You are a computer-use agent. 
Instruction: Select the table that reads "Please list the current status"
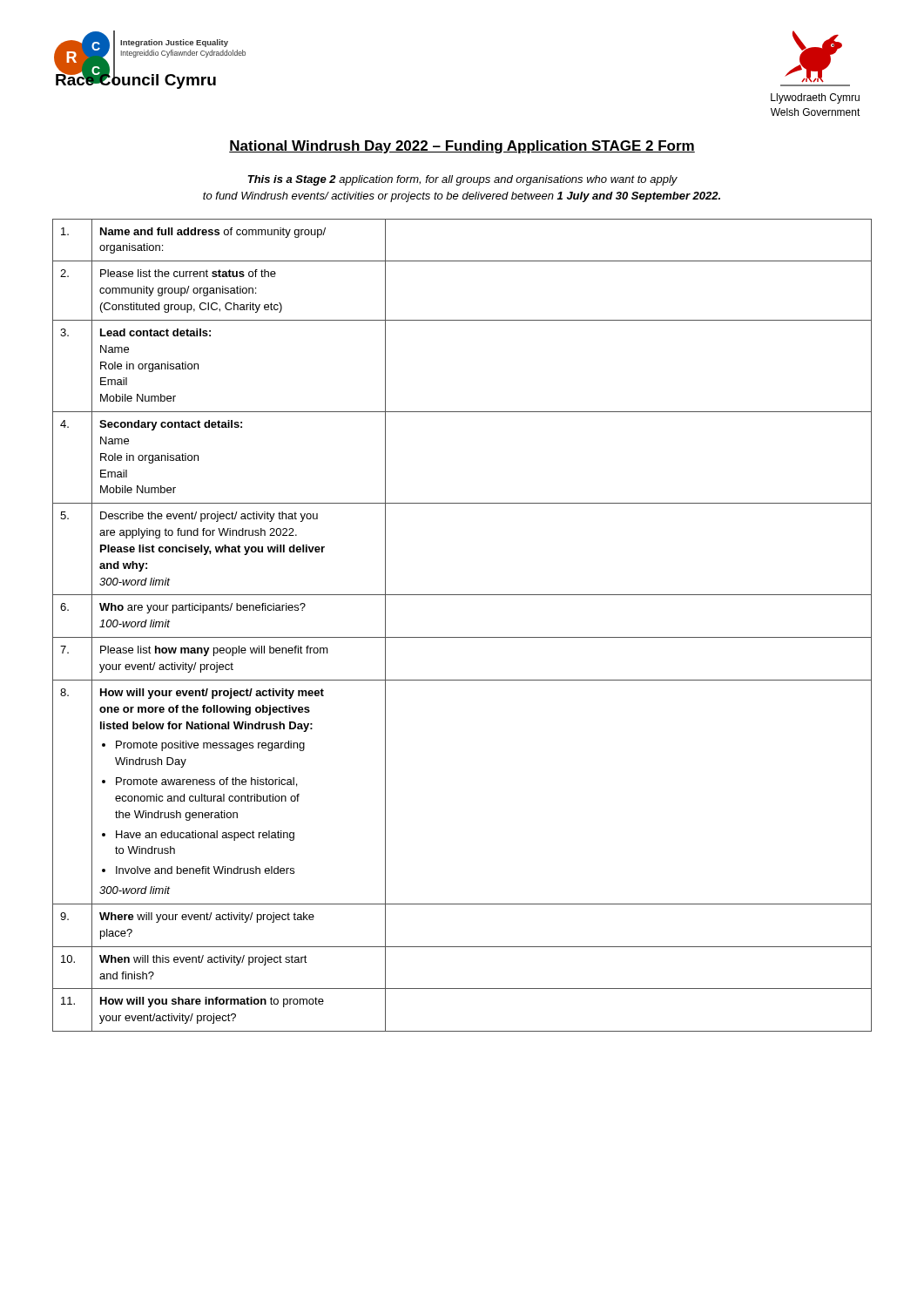coord(462,625)
